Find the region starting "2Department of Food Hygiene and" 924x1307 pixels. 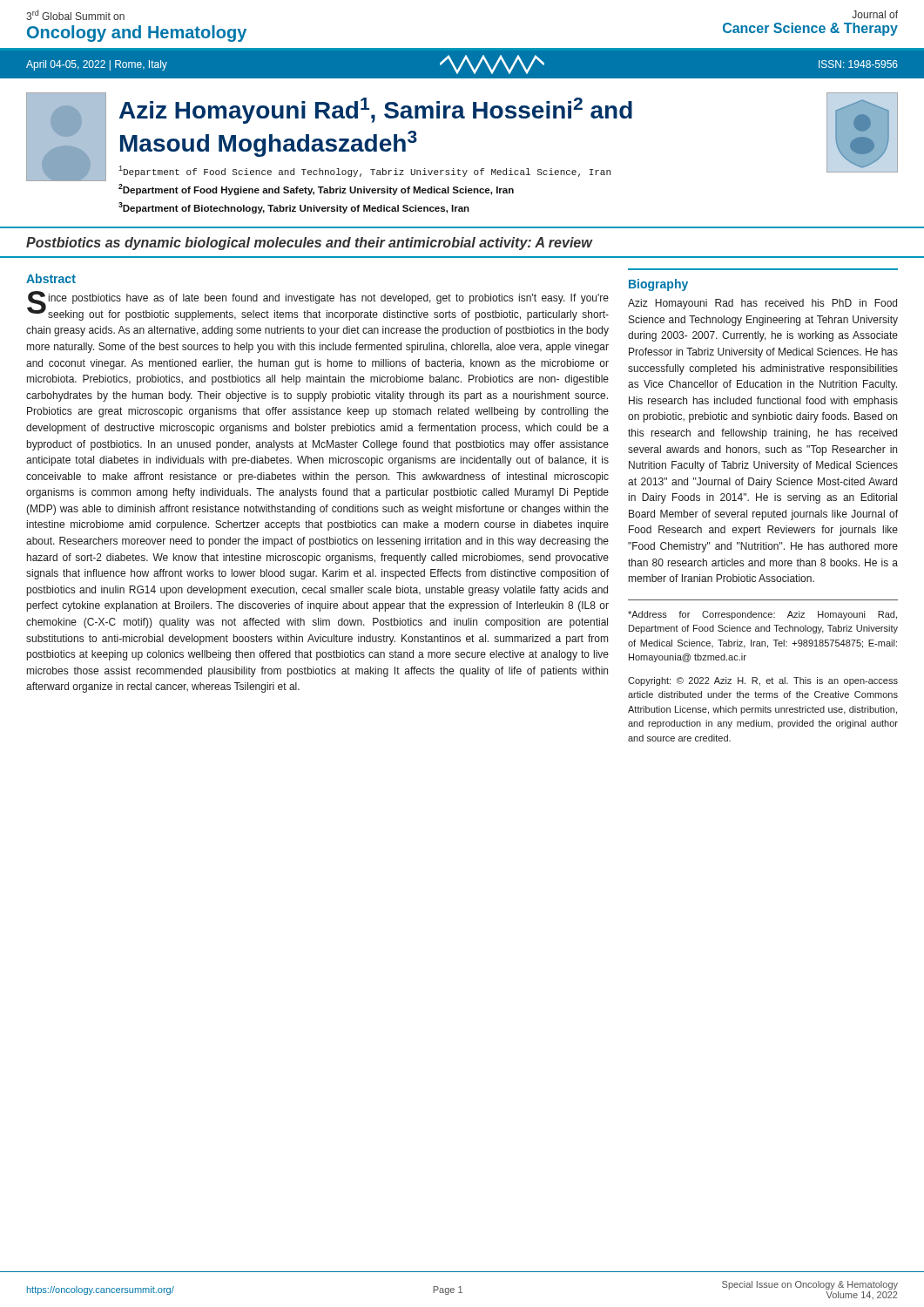pyautogui.click(x=316, y=189)
